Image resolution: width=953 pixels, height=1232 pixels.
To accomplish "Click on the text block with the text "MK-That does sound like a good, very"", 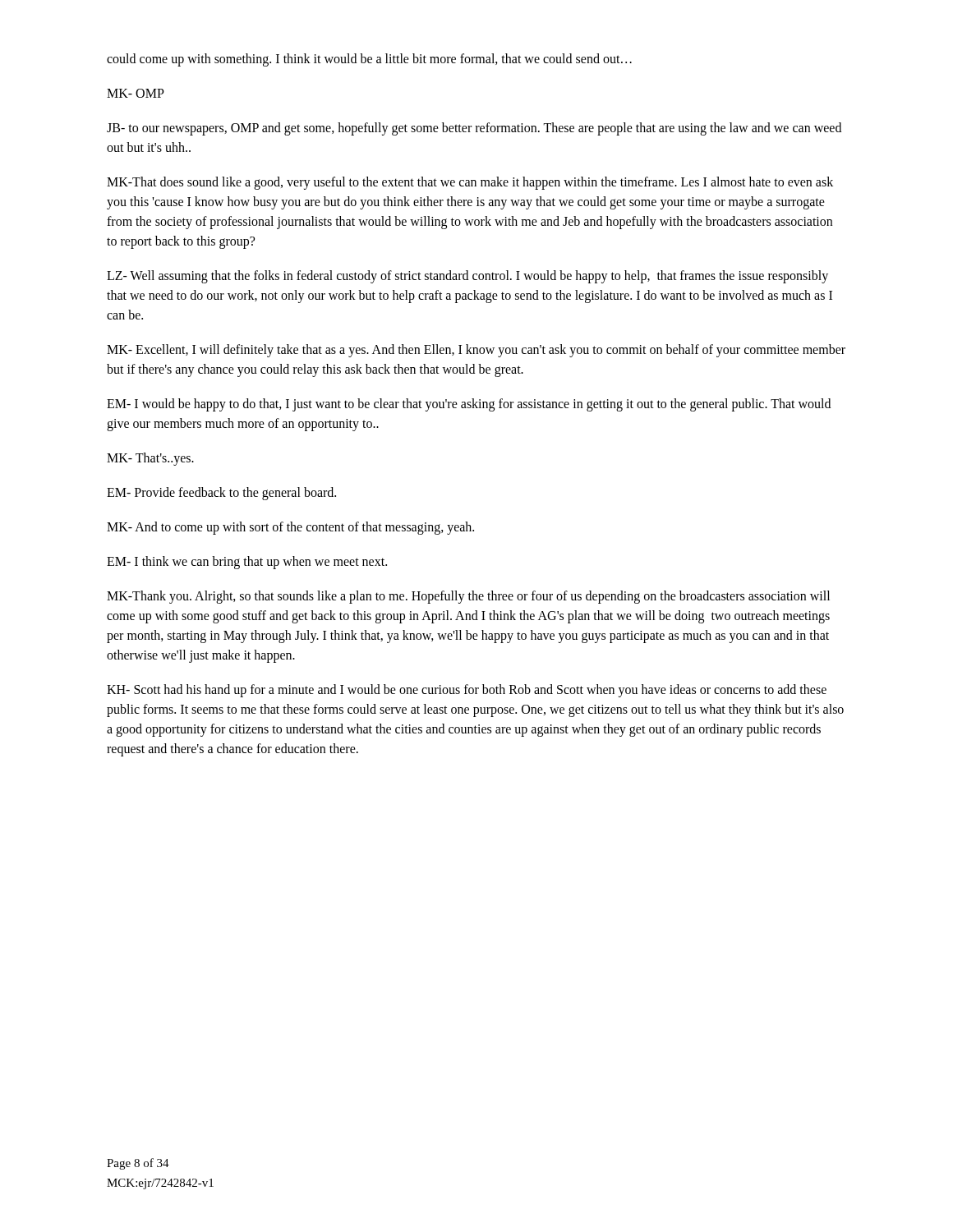I will [x=470, y=211].
